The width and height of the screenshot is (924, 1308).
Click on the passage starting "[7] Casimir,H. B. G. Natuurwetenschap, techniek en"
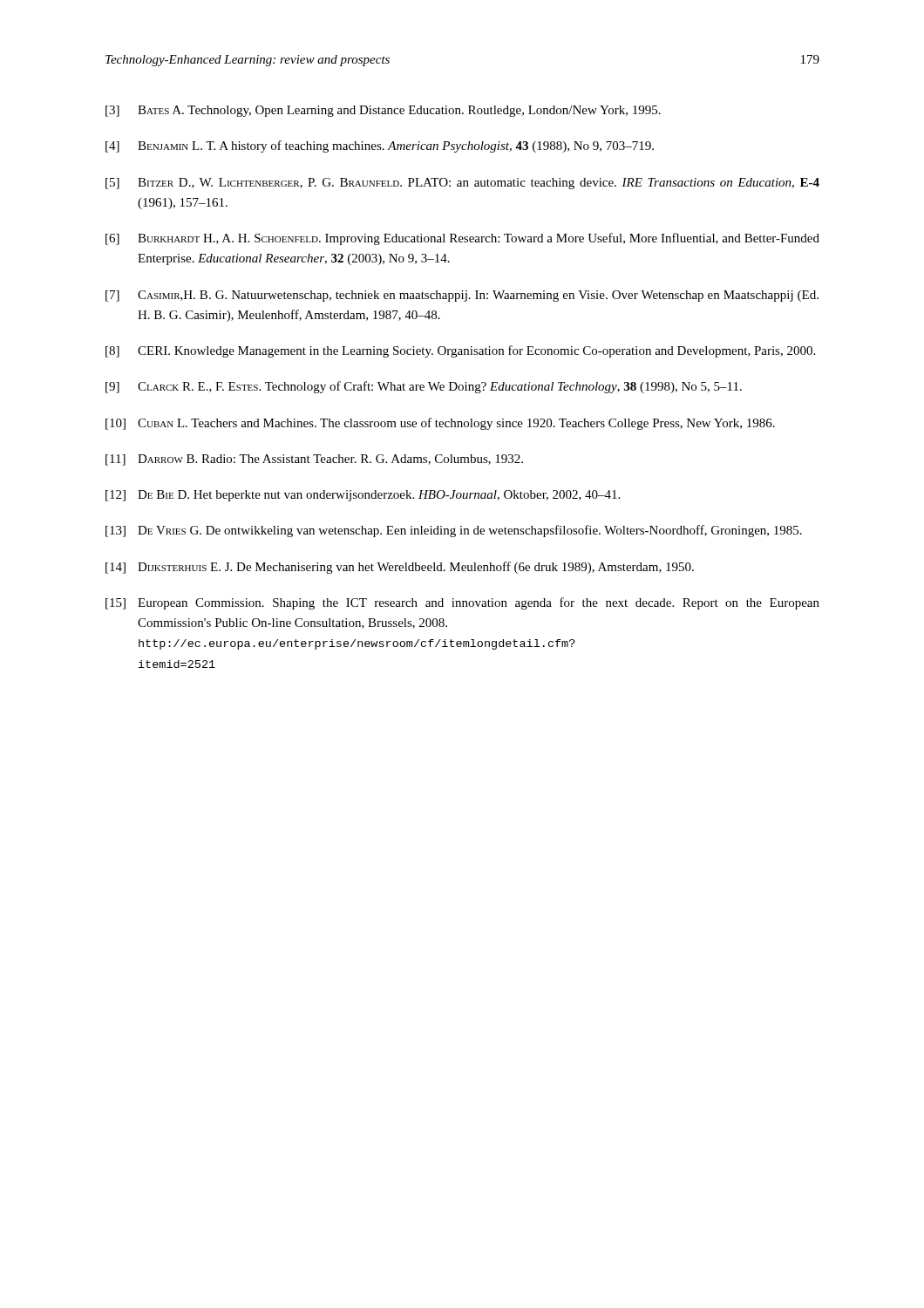462,305
